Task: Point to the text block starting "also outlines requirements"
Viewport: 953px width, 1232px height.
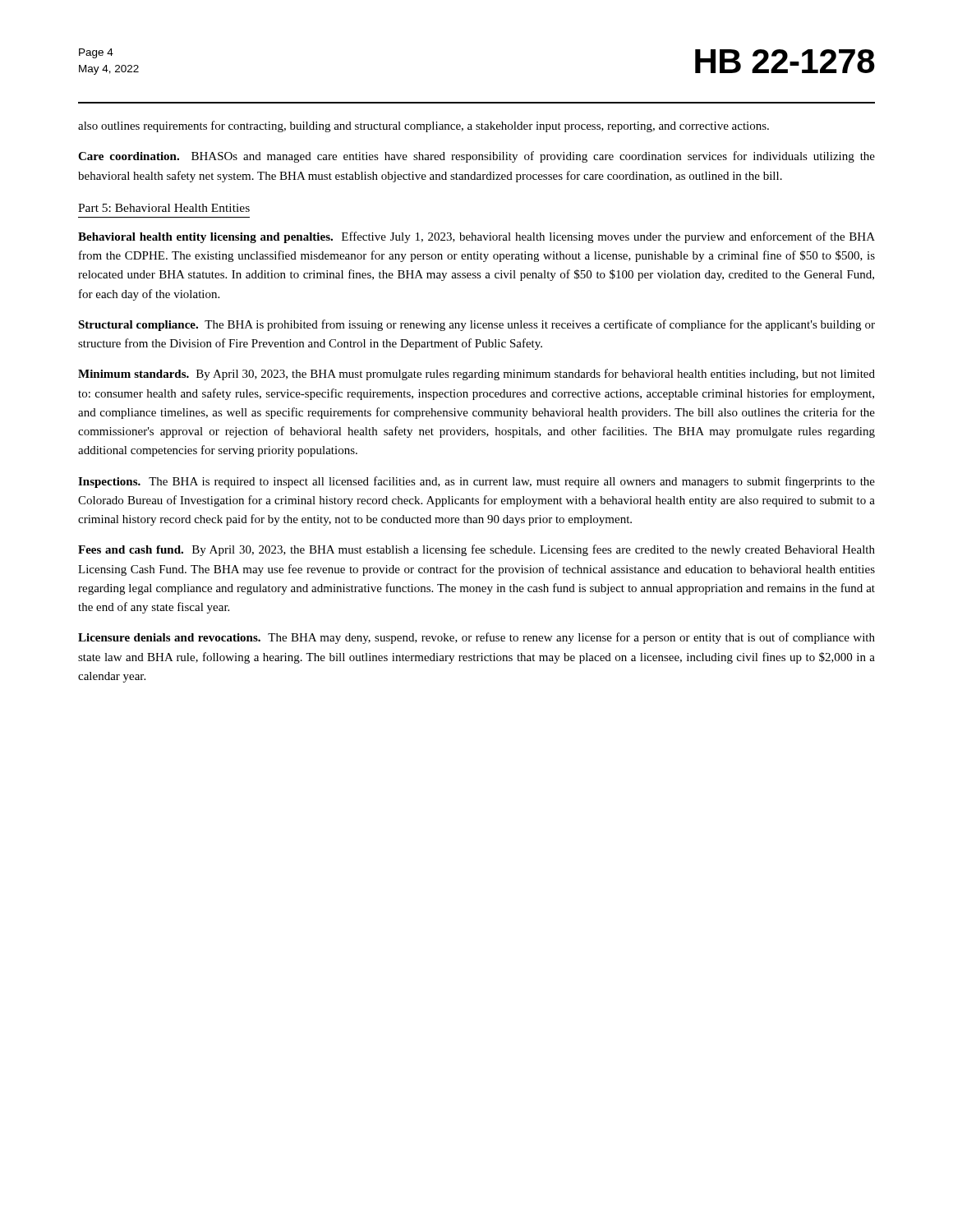Action: (424, 126)
